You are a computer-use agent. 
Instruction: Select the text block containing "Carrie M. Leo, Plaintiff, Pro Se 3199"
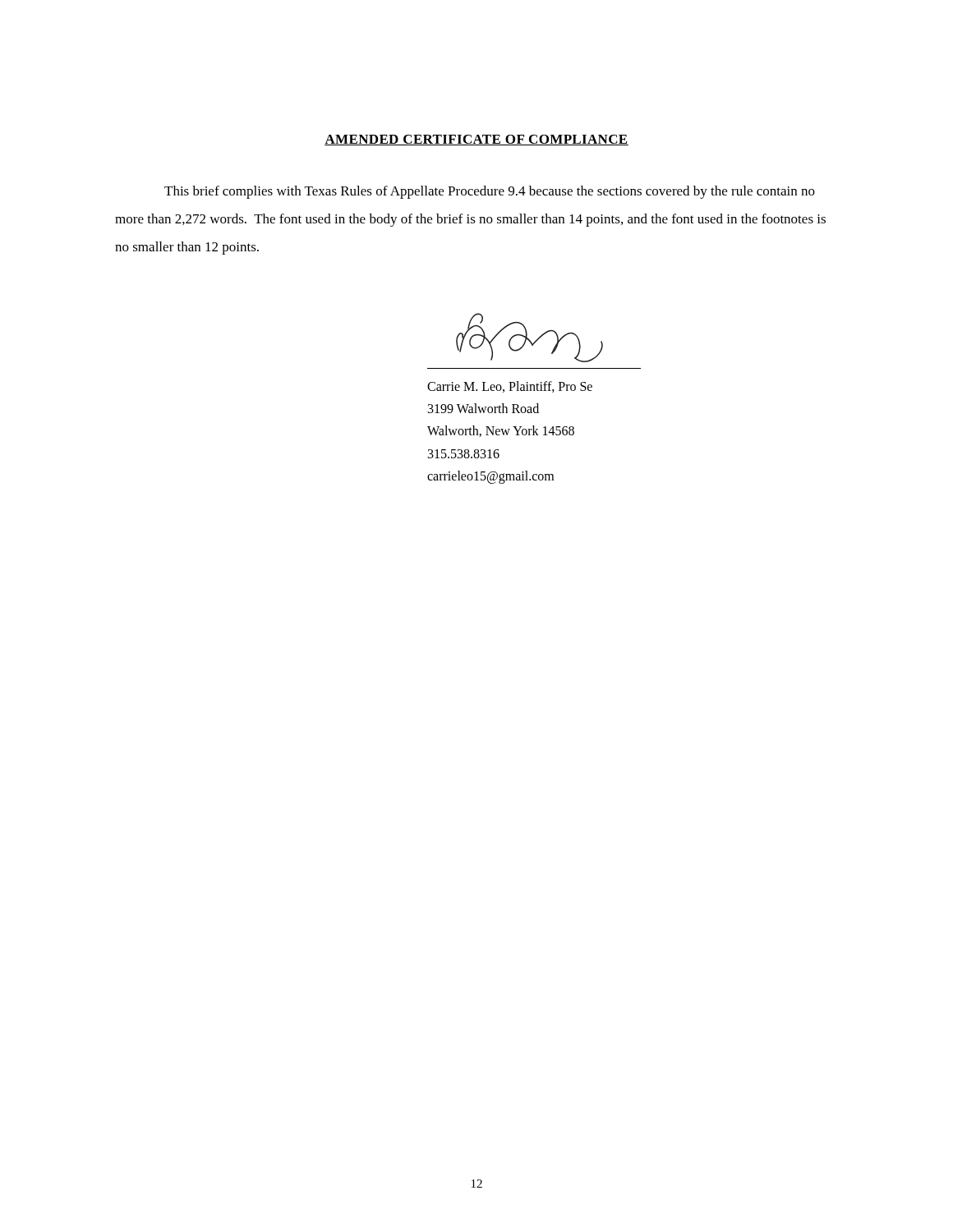pos(510,431)
